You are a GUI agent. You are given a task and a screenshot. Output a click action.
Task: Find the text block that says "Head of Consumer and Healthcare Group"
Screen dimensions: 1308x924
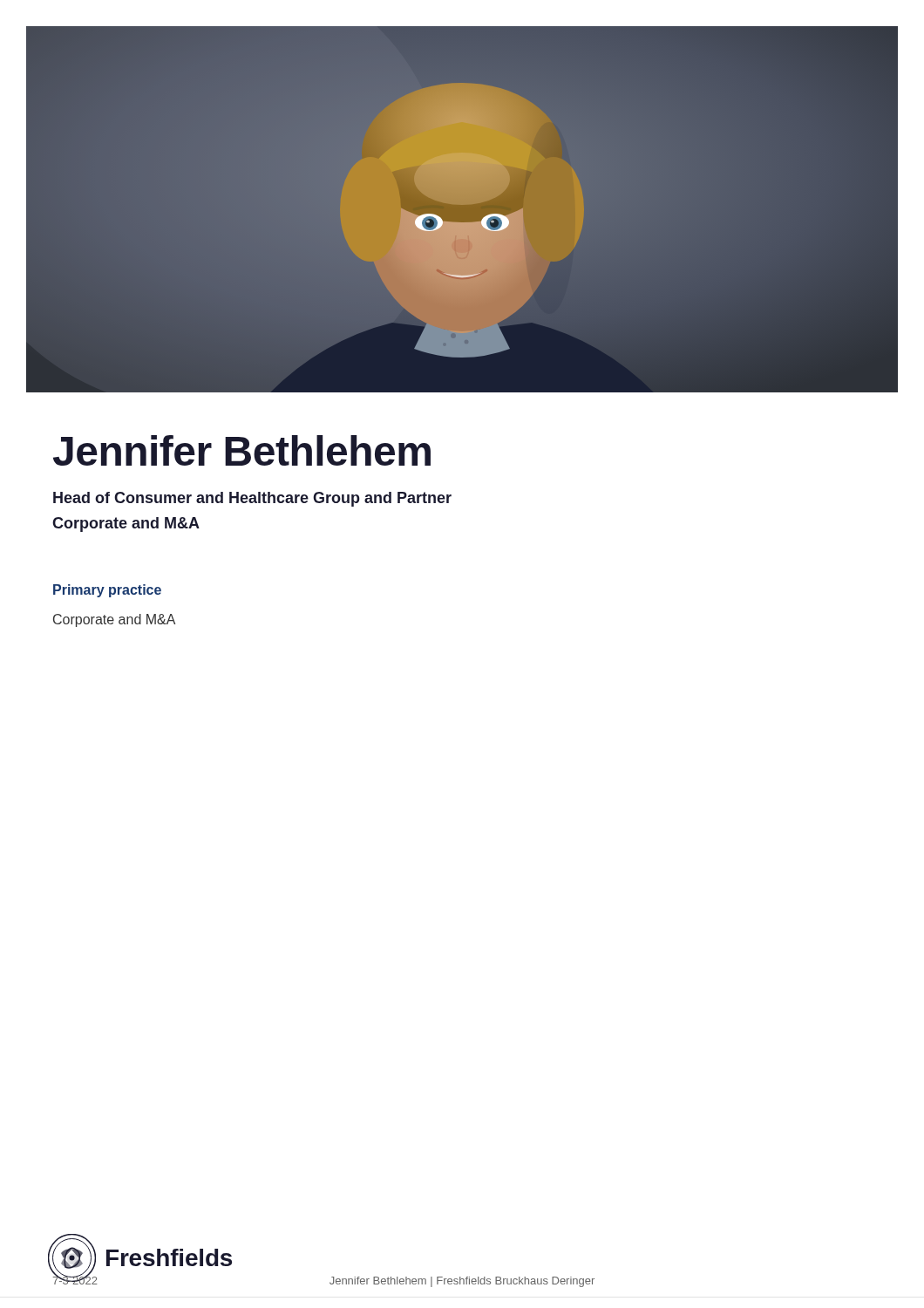click(x=252, y=511)
